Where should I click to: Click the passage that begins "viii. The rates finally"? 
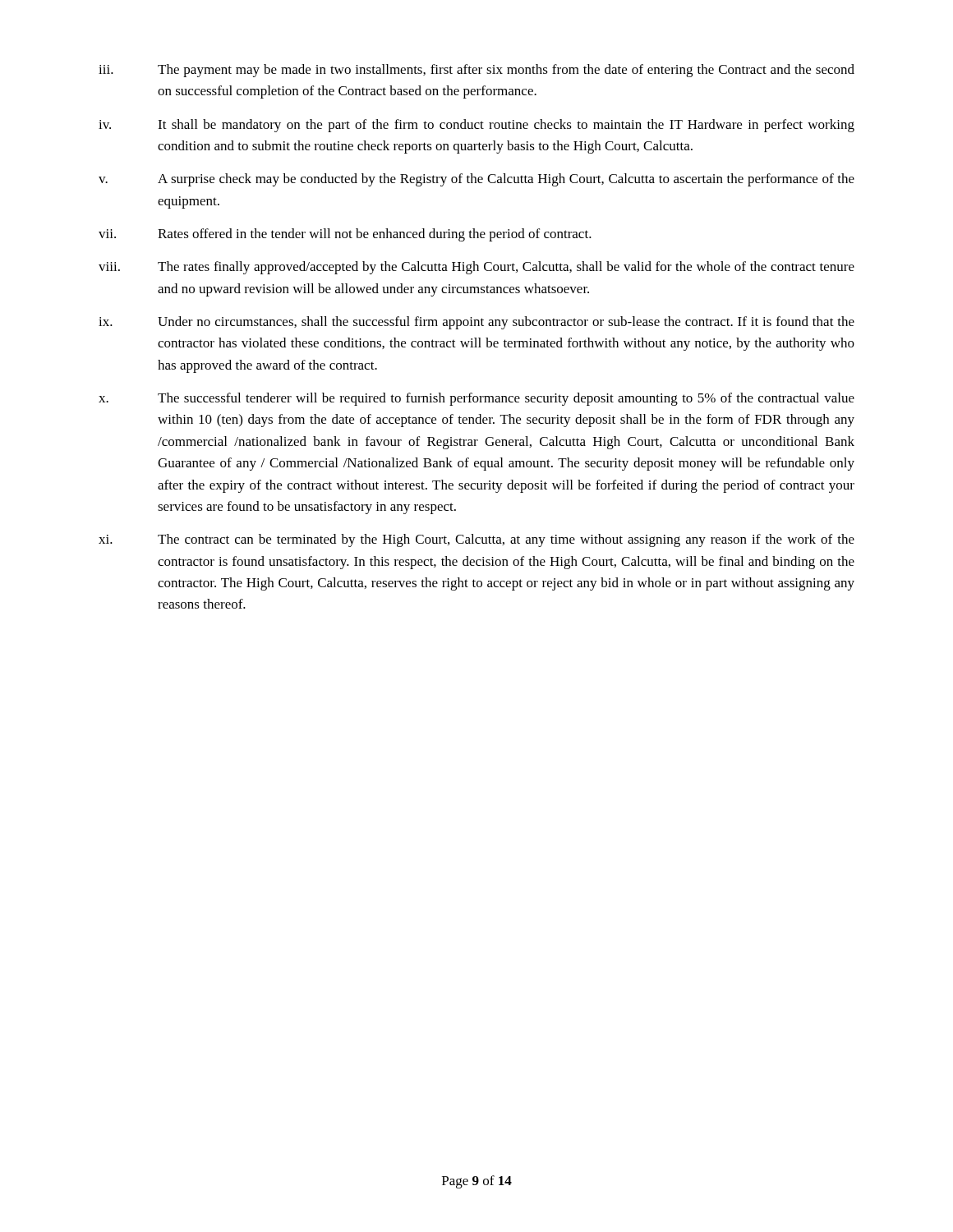click(x=476, y=278)
